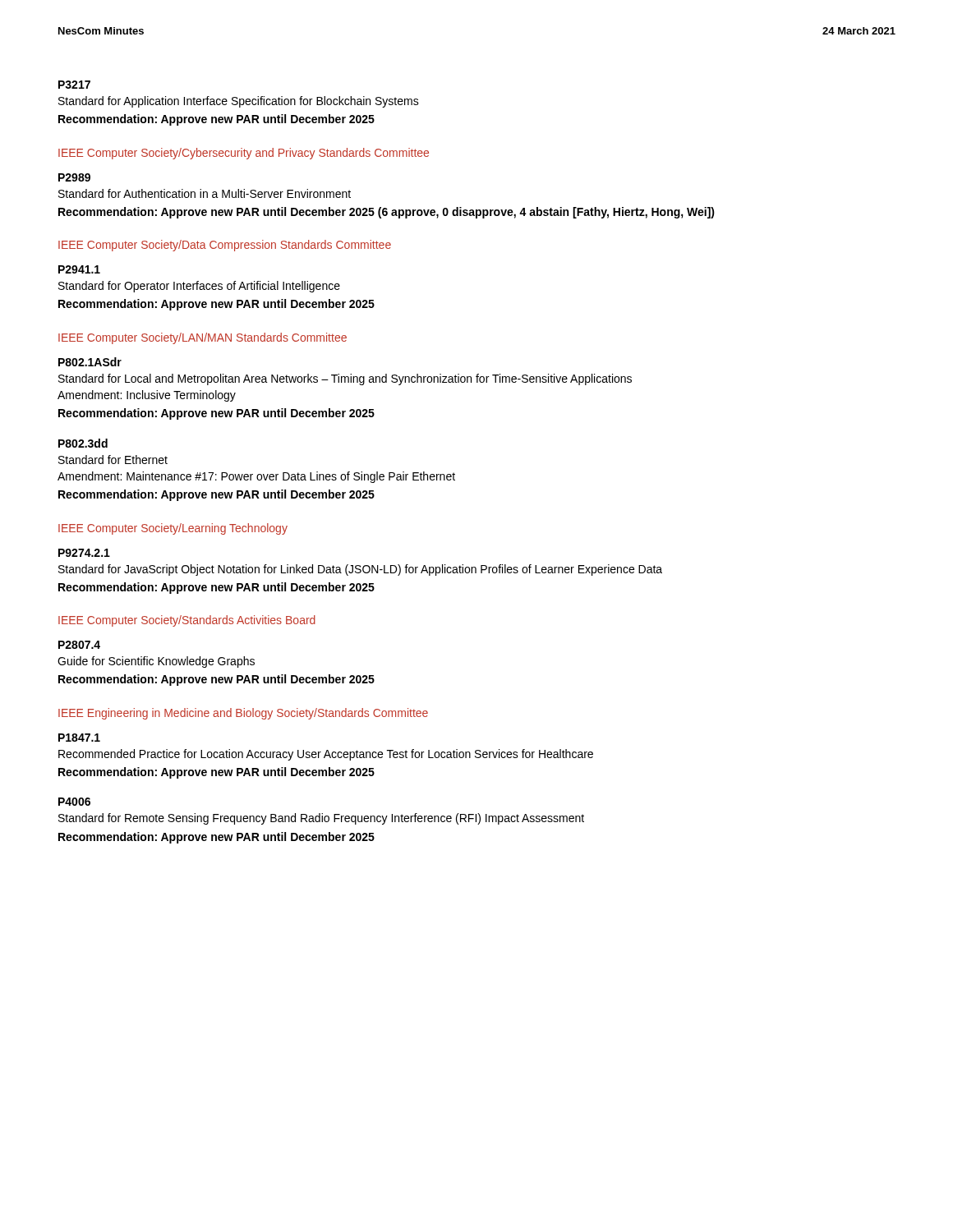Select the region starting "Standard for Remote Sensing Frequency Band Radio"

pyautogui.click(x=321, y=818)
